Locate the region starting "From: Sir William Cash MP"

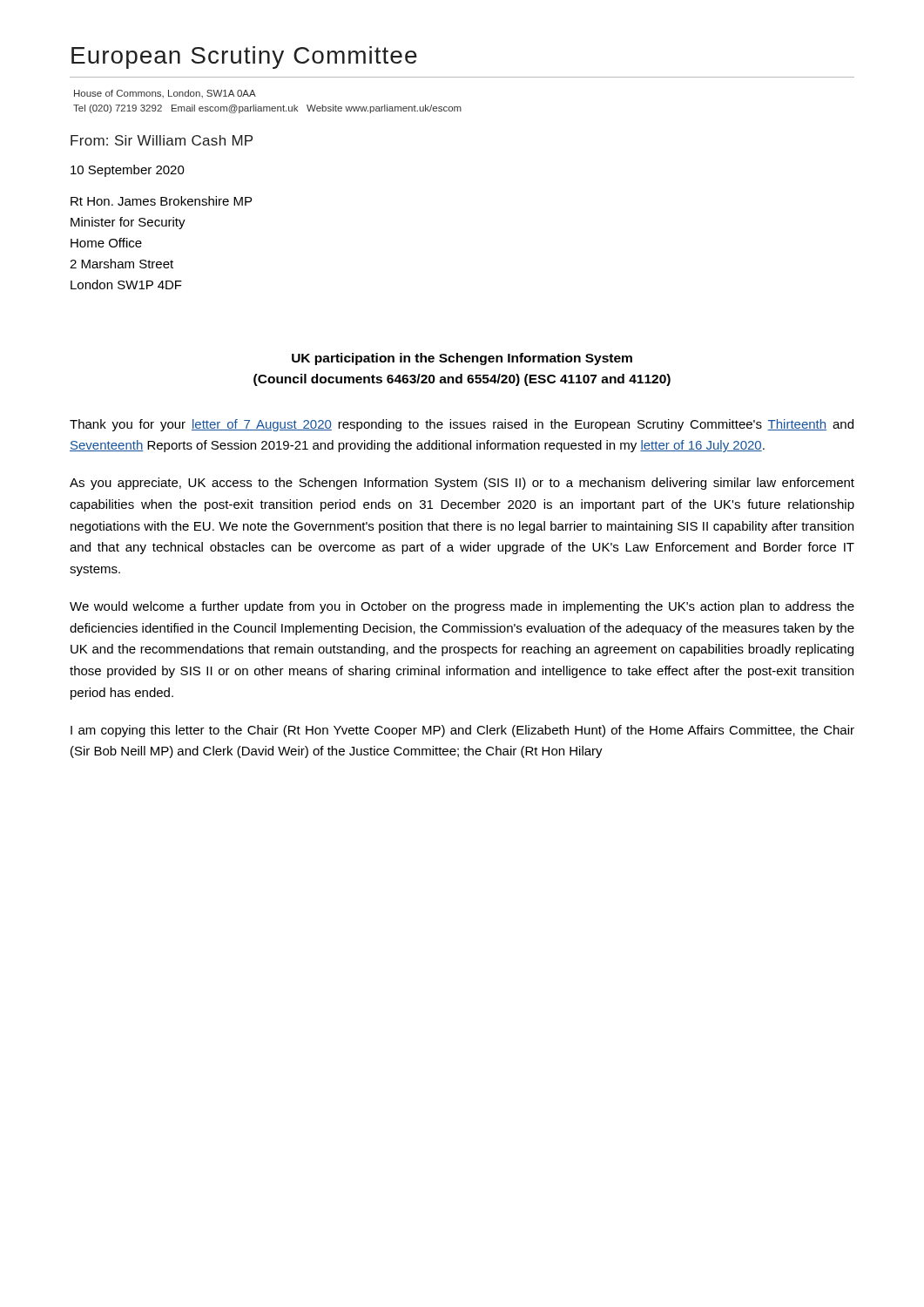[162, 140]
